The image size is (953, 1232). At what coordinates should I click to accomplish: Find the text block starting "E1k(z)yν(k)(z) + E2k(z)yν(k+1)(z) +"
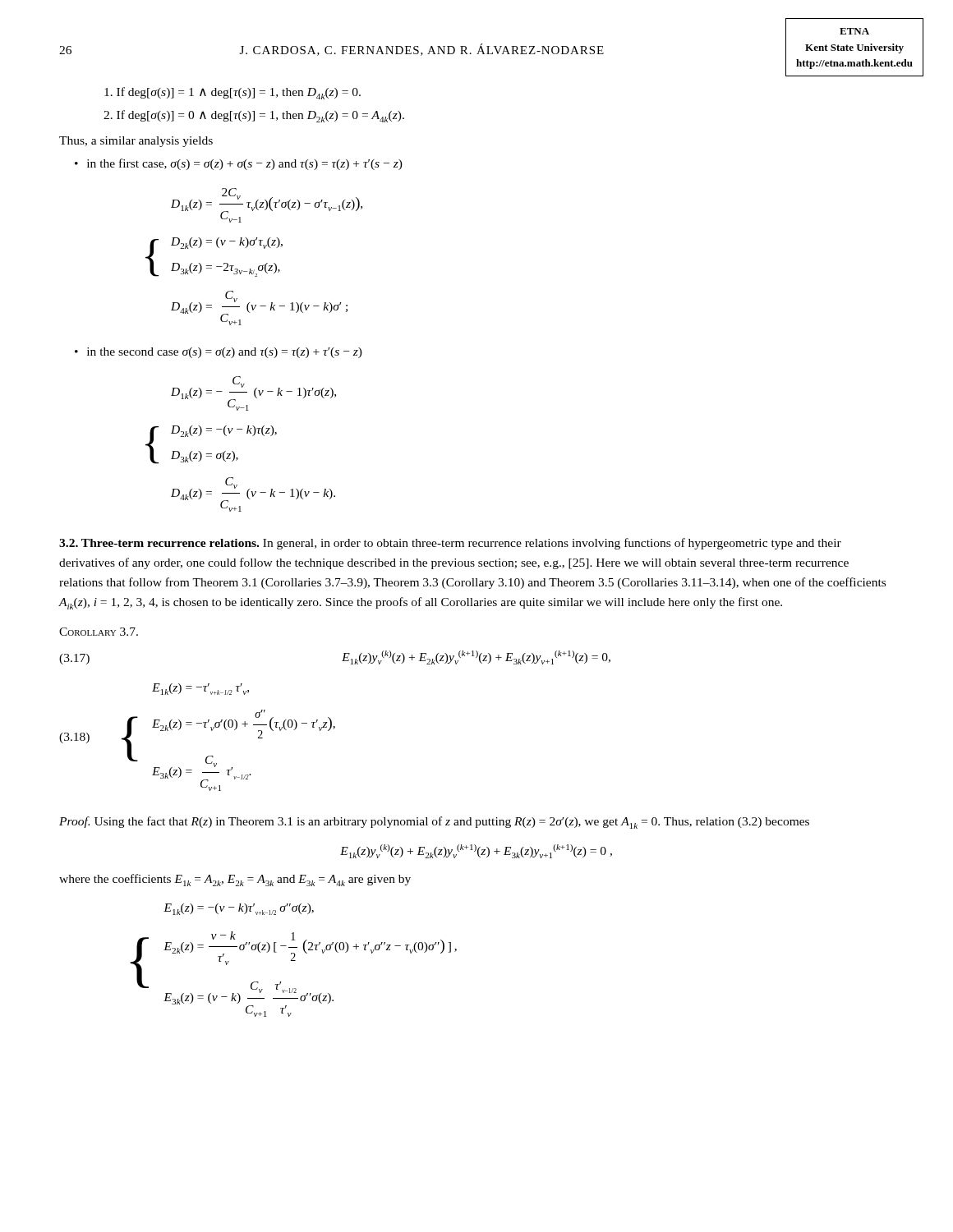(476, 851)
